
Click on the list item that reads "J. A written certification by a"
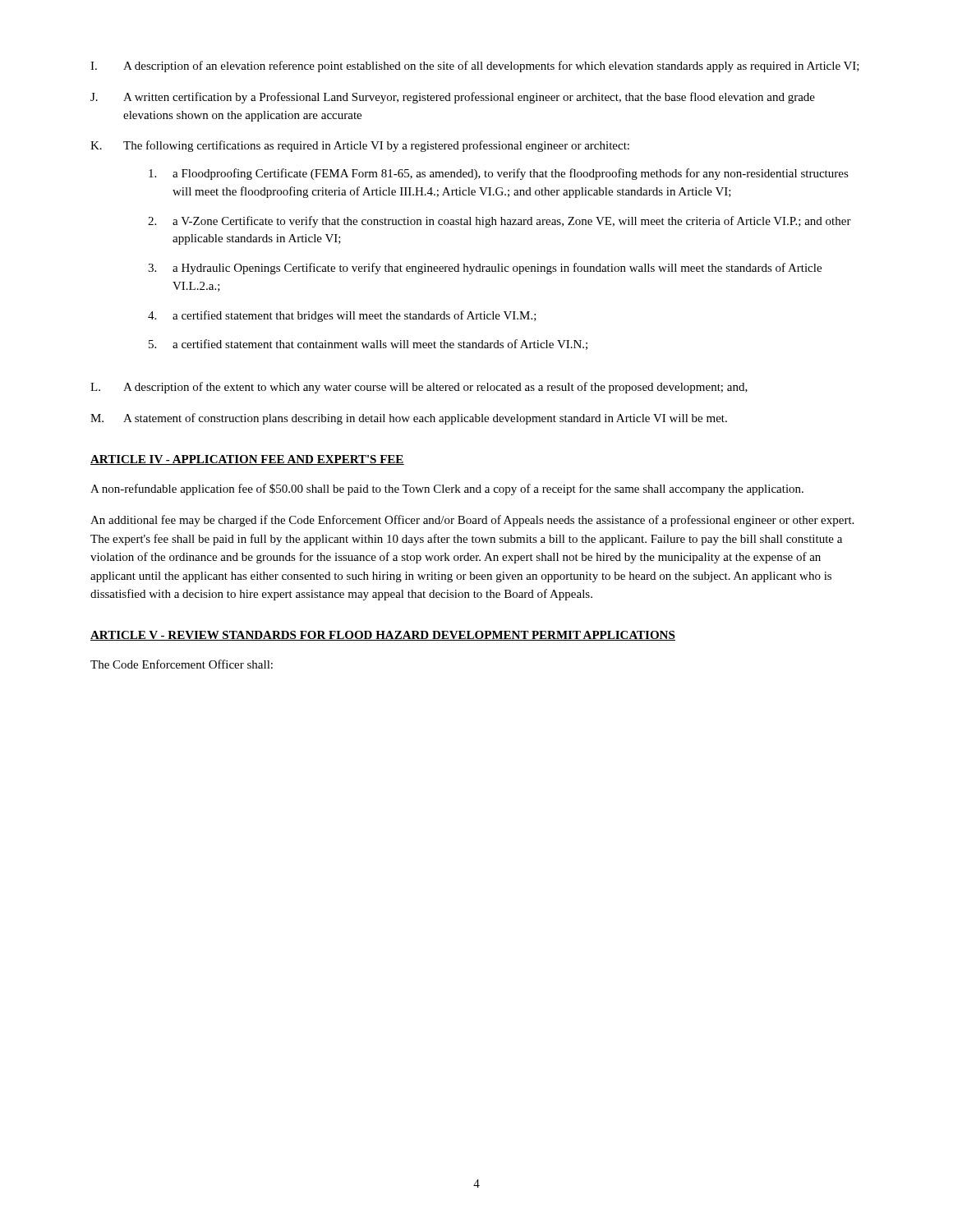coord(476,106)
